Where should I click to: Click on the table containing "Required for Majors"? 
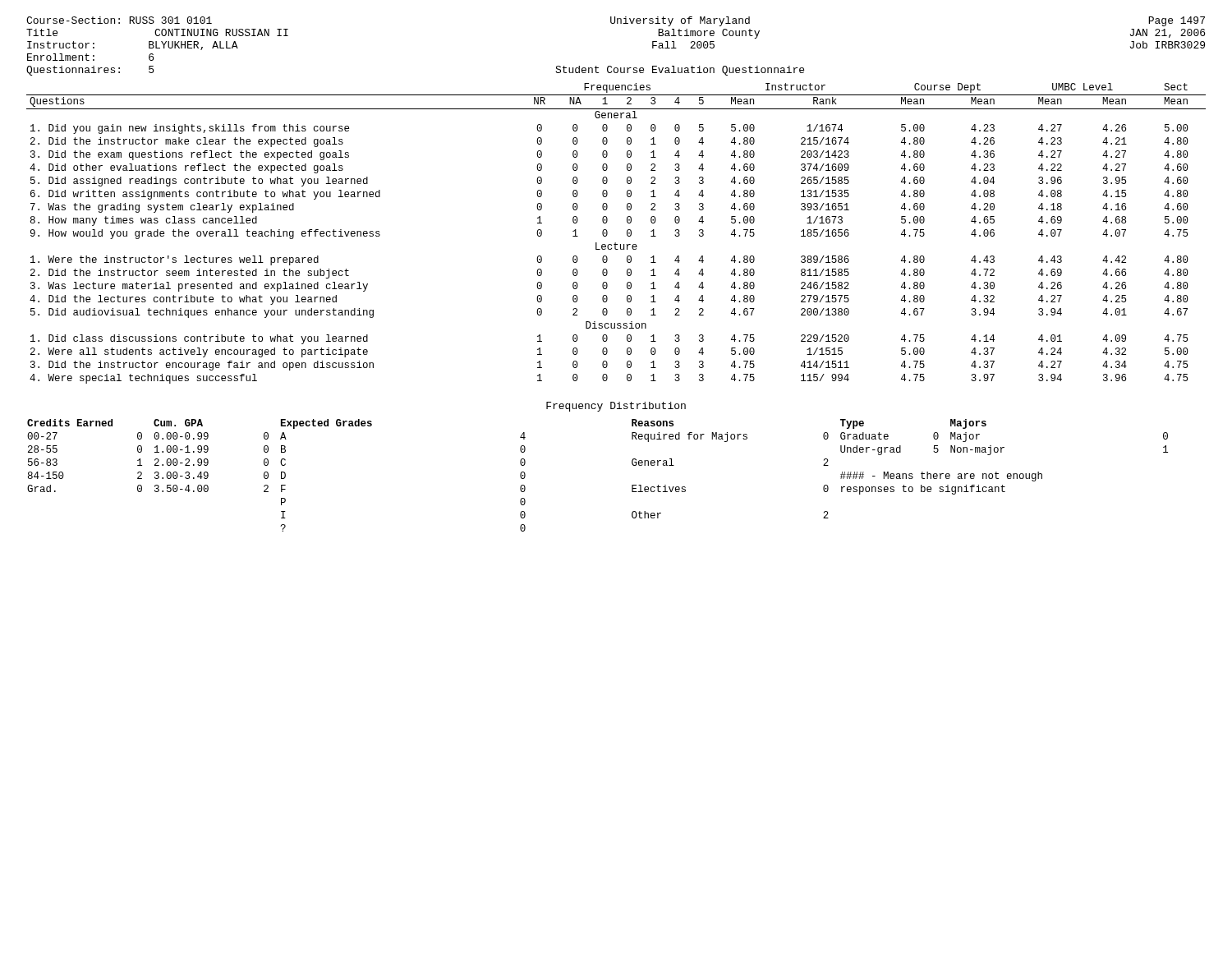[x=616, y=476]
